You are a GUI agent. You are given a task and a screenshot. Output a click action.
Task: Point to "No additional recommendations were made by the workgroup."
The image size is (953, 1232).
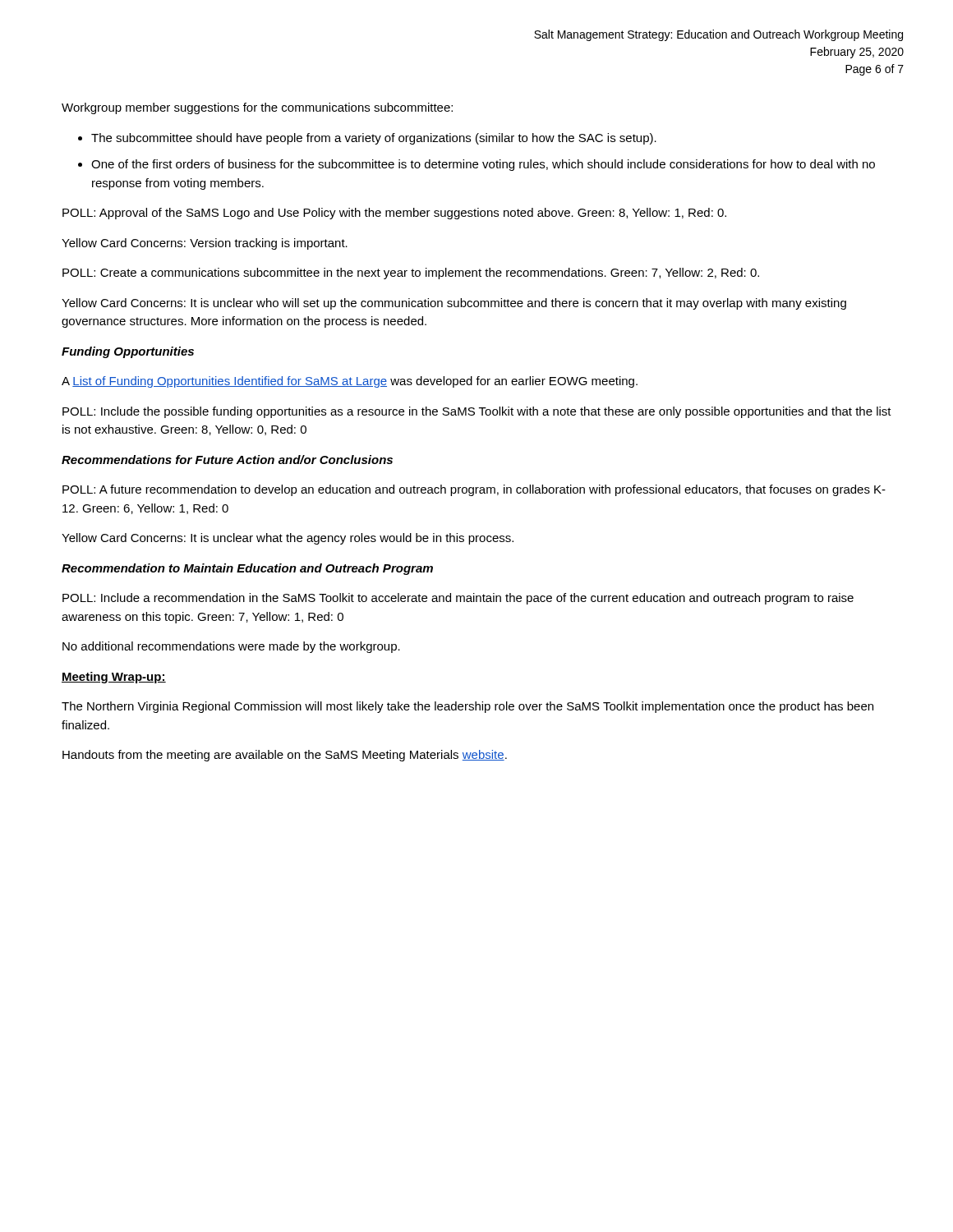tap(231, 647)
